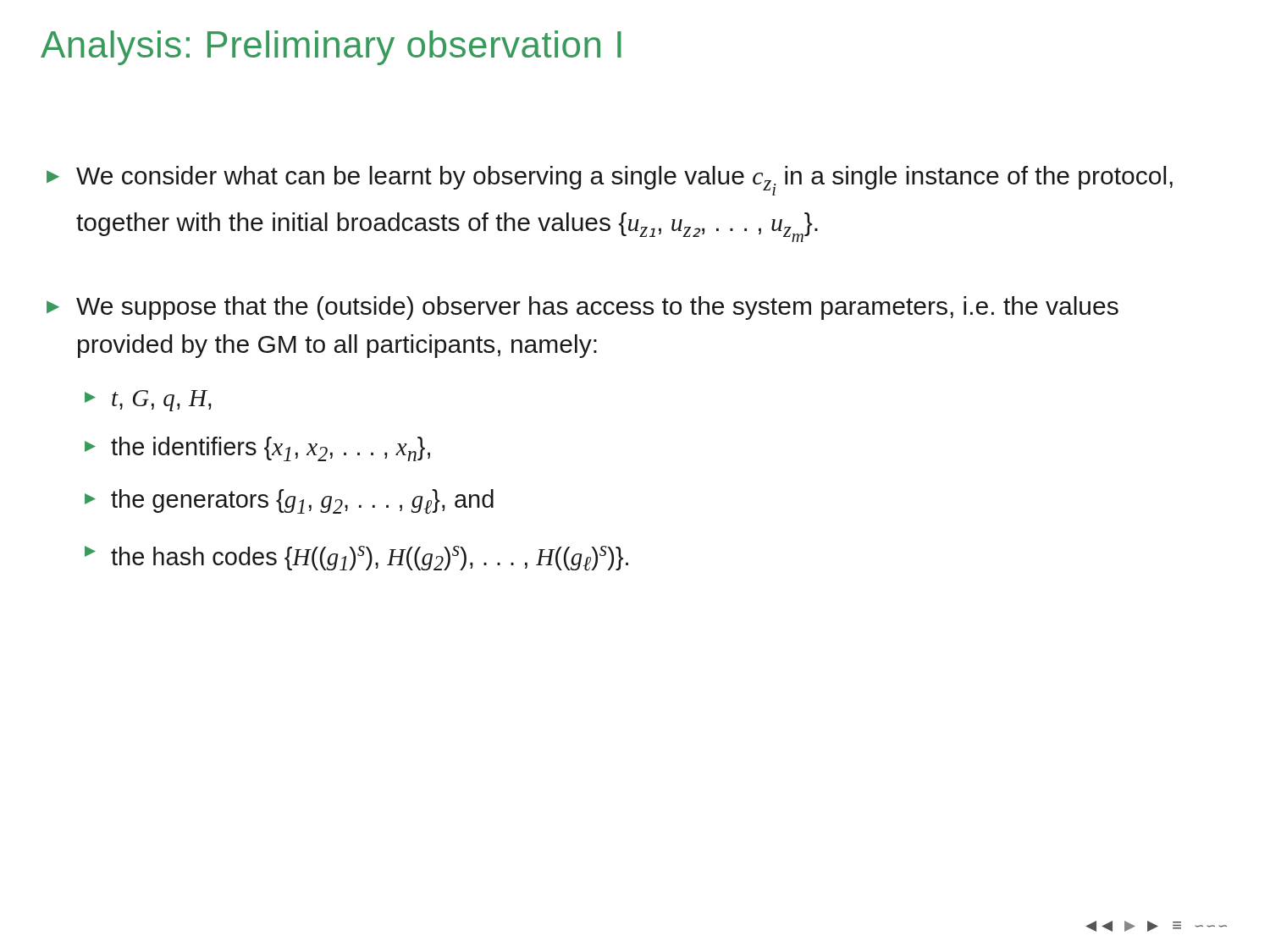
Task: Click on the region starting "Analysis: Preliminary observation I"
Action: (333, 44)
